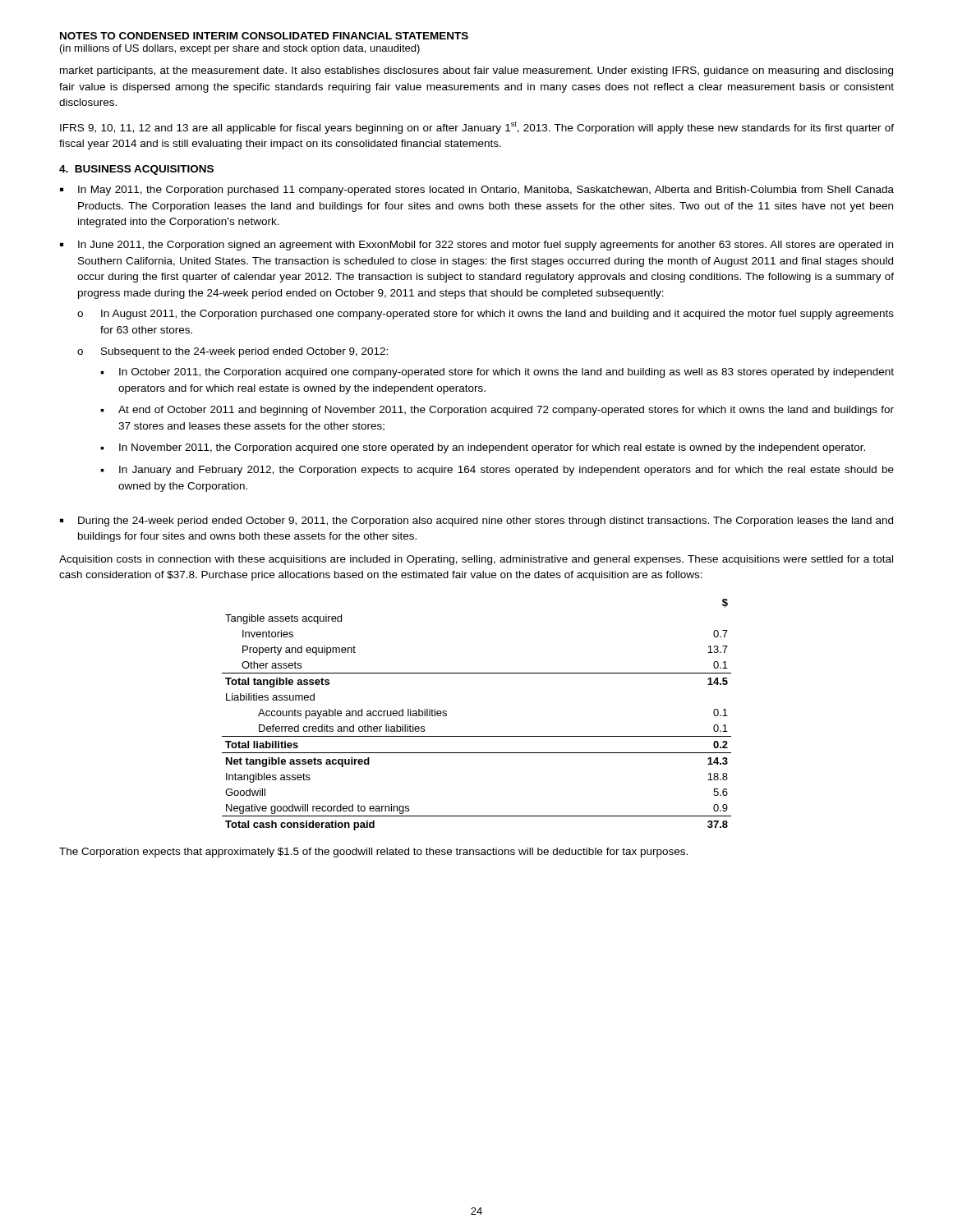This screenshot has height=1232, width=953.
Task: Click the passage that begins "o Subsequent to the 24-week"
Action: click(486, 422)
